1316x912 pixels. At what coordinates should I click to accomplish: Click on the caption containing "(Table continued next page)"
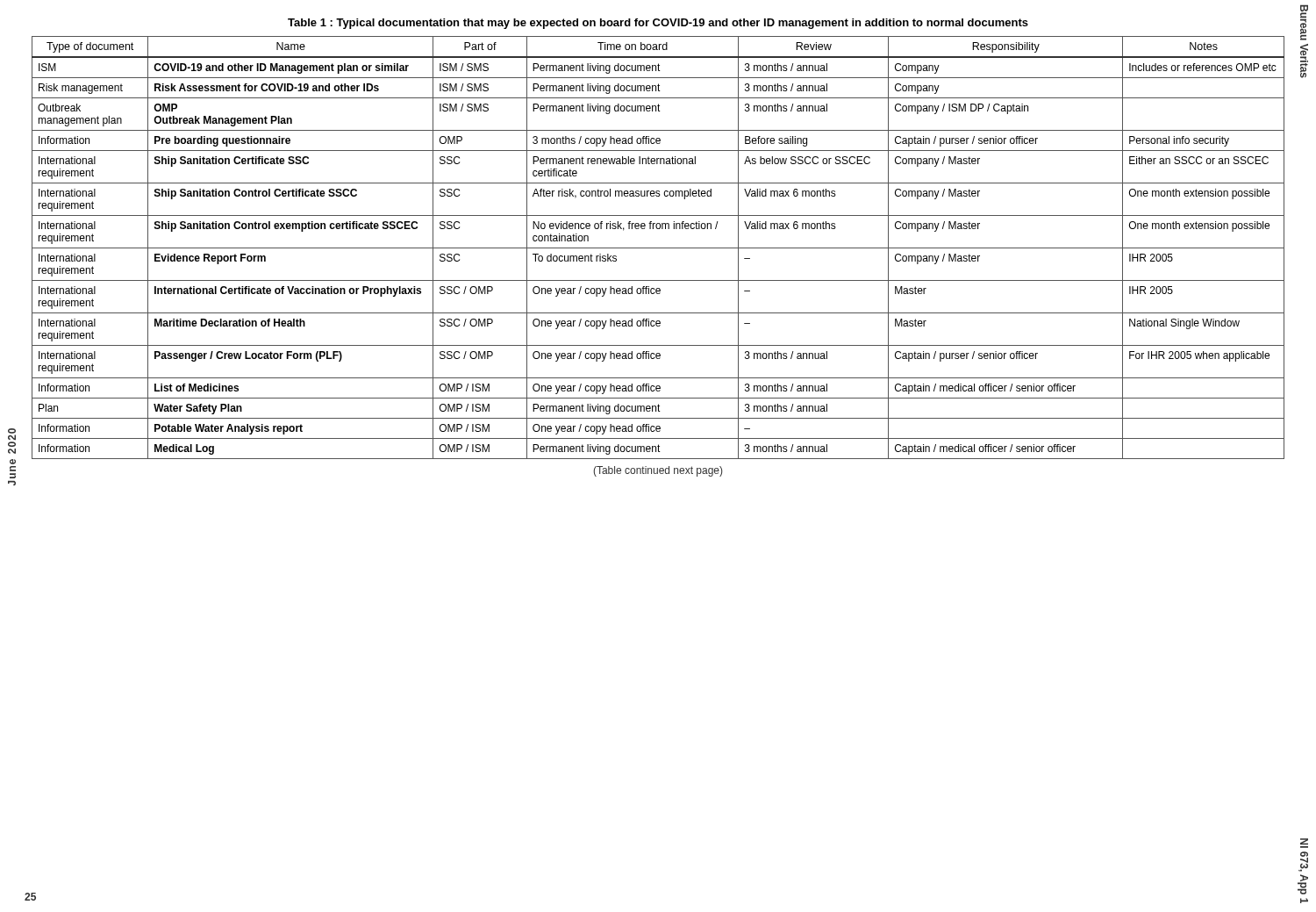658,470
